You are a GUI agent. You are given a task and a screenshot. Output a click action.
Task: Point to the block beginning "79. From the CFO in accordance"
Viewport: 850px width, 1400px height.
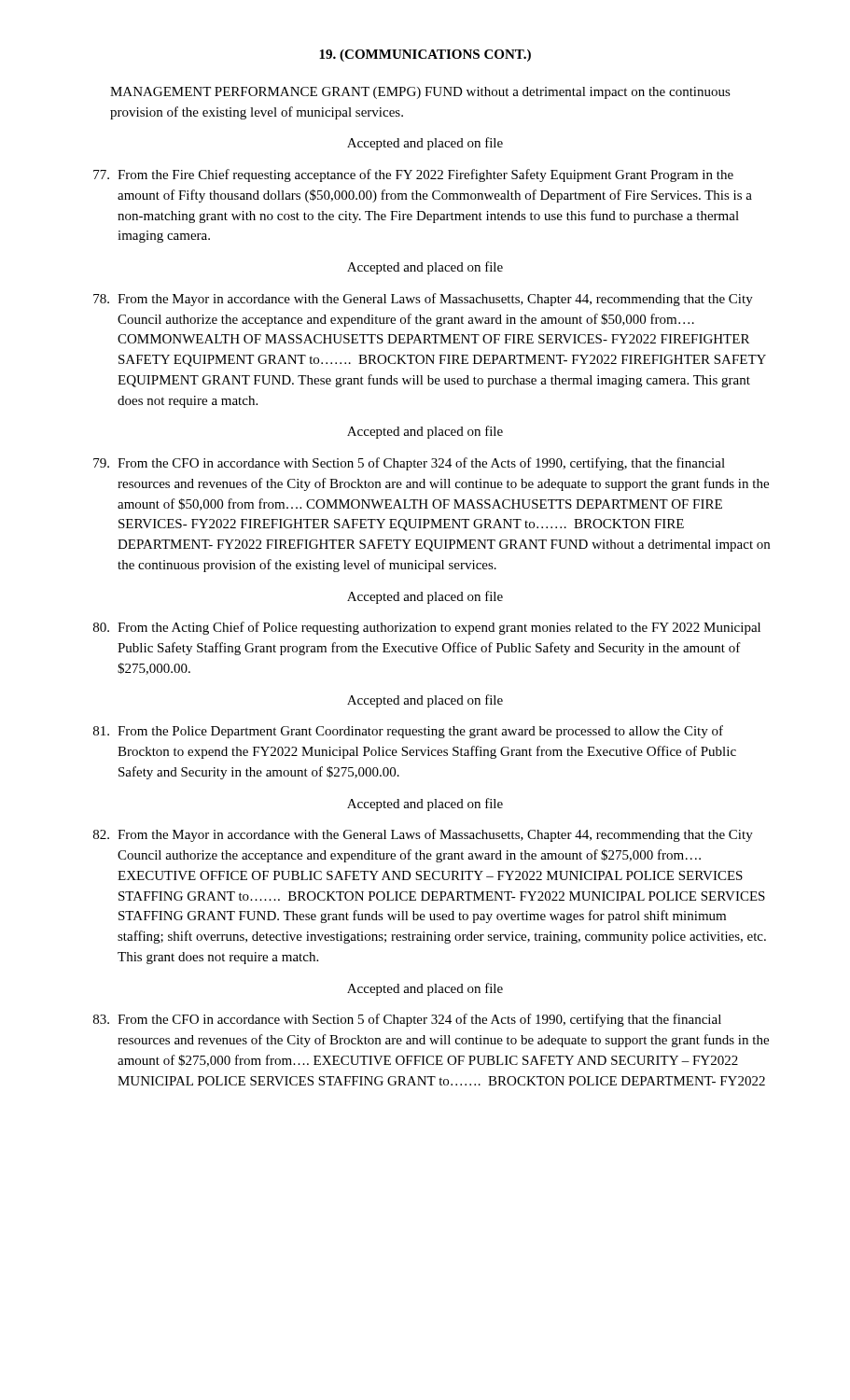tap(425, 514)
